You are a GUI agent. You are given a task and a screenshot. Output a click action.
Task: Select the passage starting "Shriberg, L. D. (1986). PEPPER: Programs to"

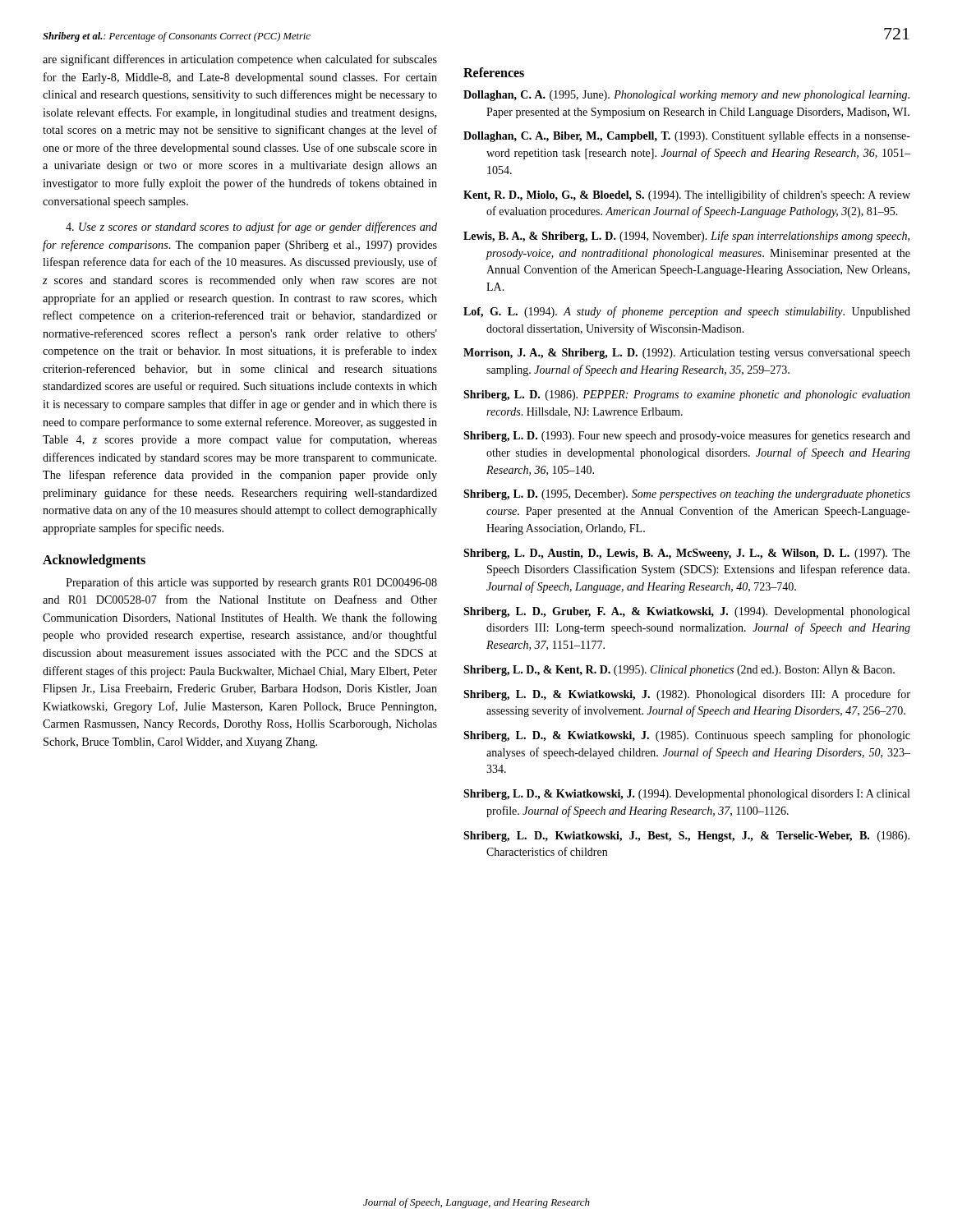coord(687,403)
